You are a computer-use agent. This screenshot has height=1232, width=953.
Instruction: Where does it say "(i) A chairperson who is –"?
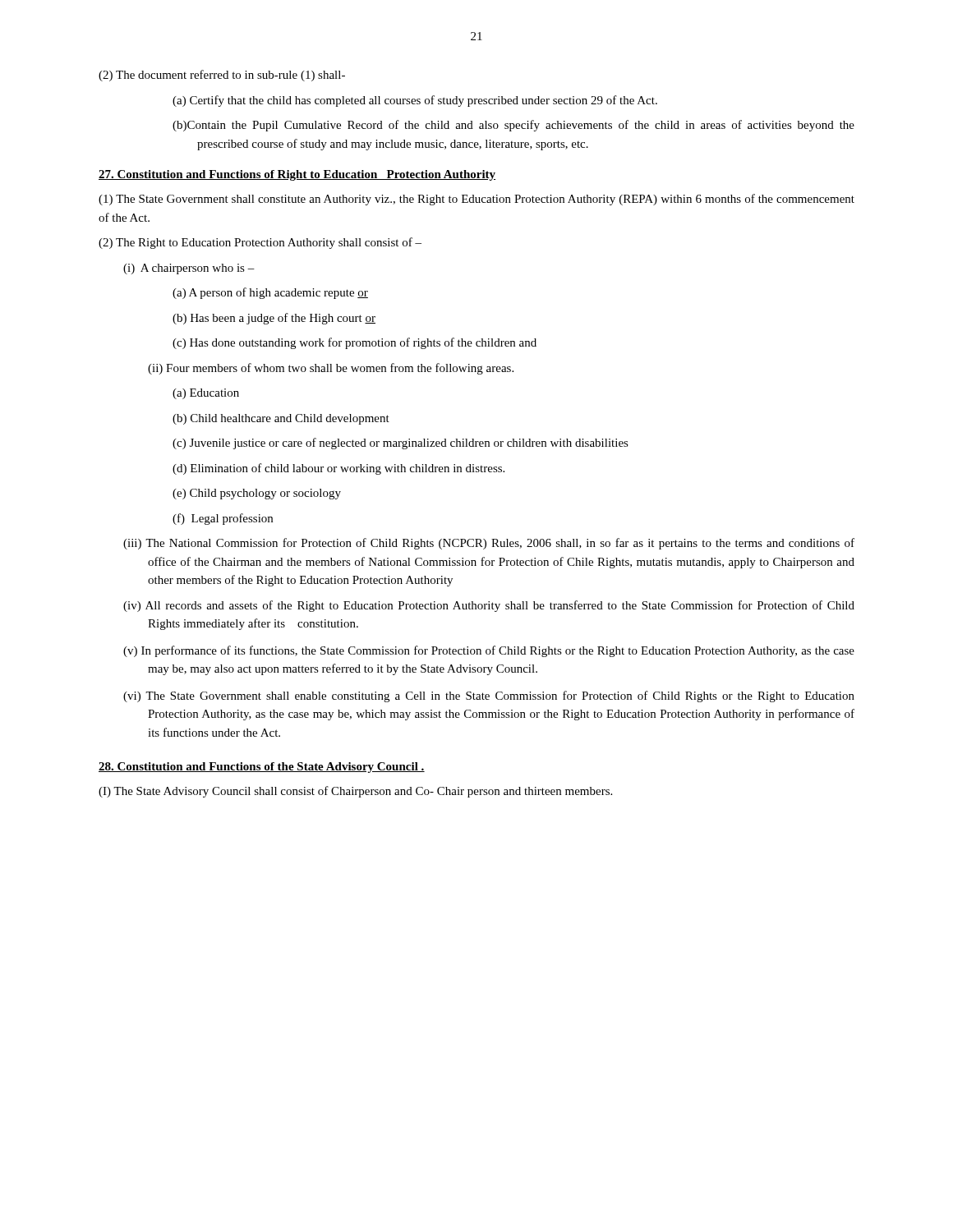tap(189, 267)
